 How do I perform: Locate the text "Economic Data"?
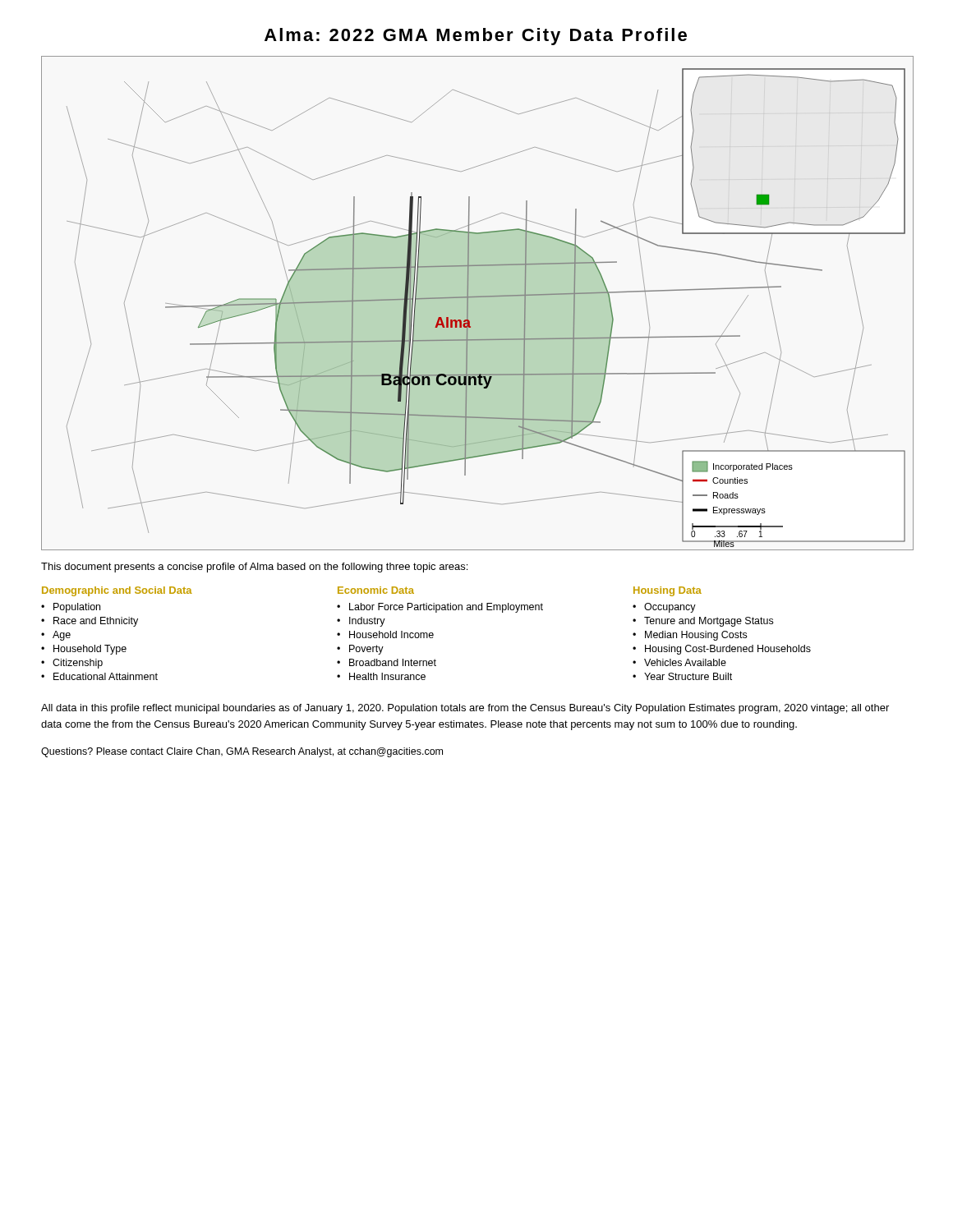(376, 590)
